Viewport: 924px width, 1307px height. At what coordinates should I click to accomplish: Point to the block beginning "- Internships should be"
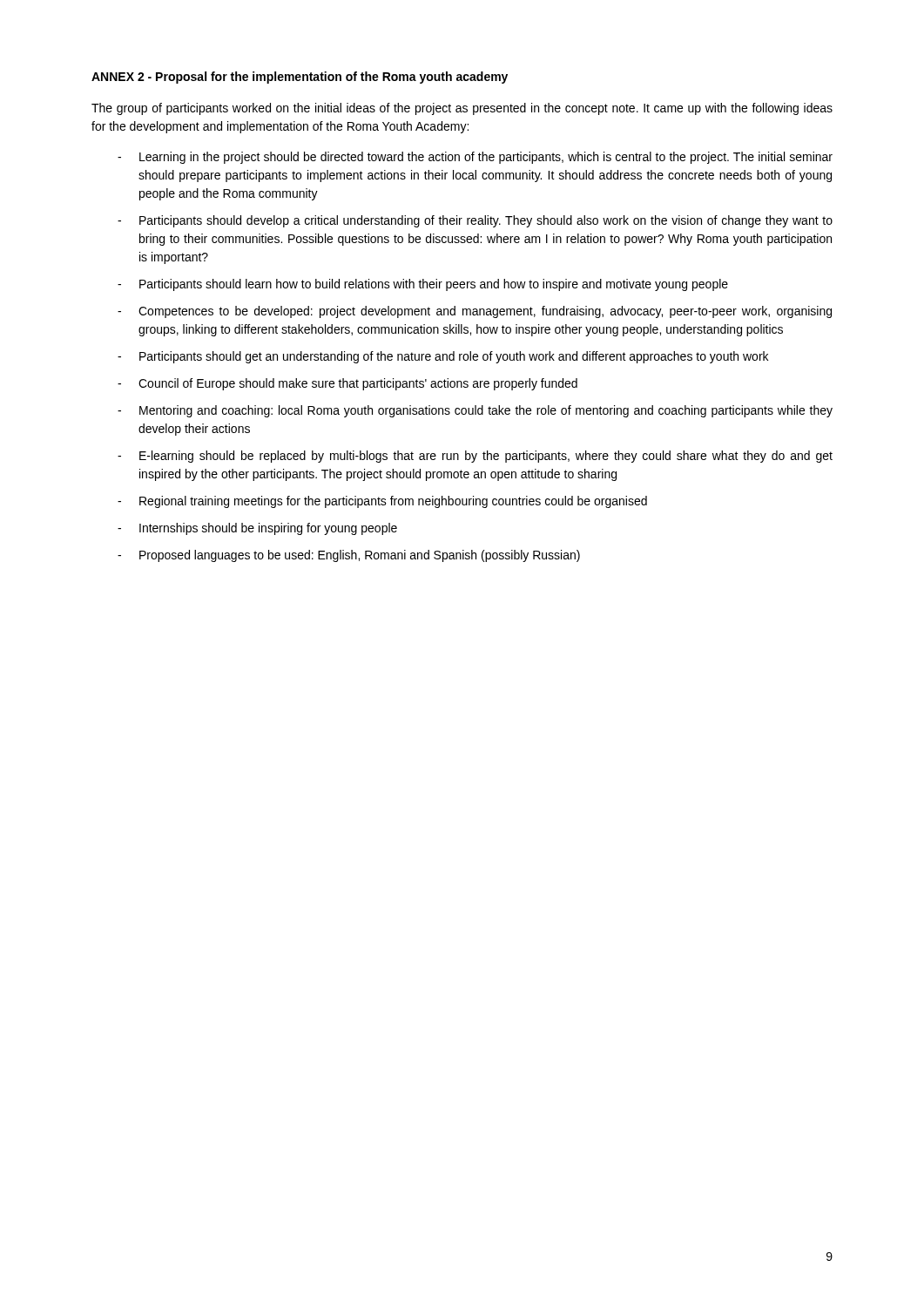coord(257,529)
